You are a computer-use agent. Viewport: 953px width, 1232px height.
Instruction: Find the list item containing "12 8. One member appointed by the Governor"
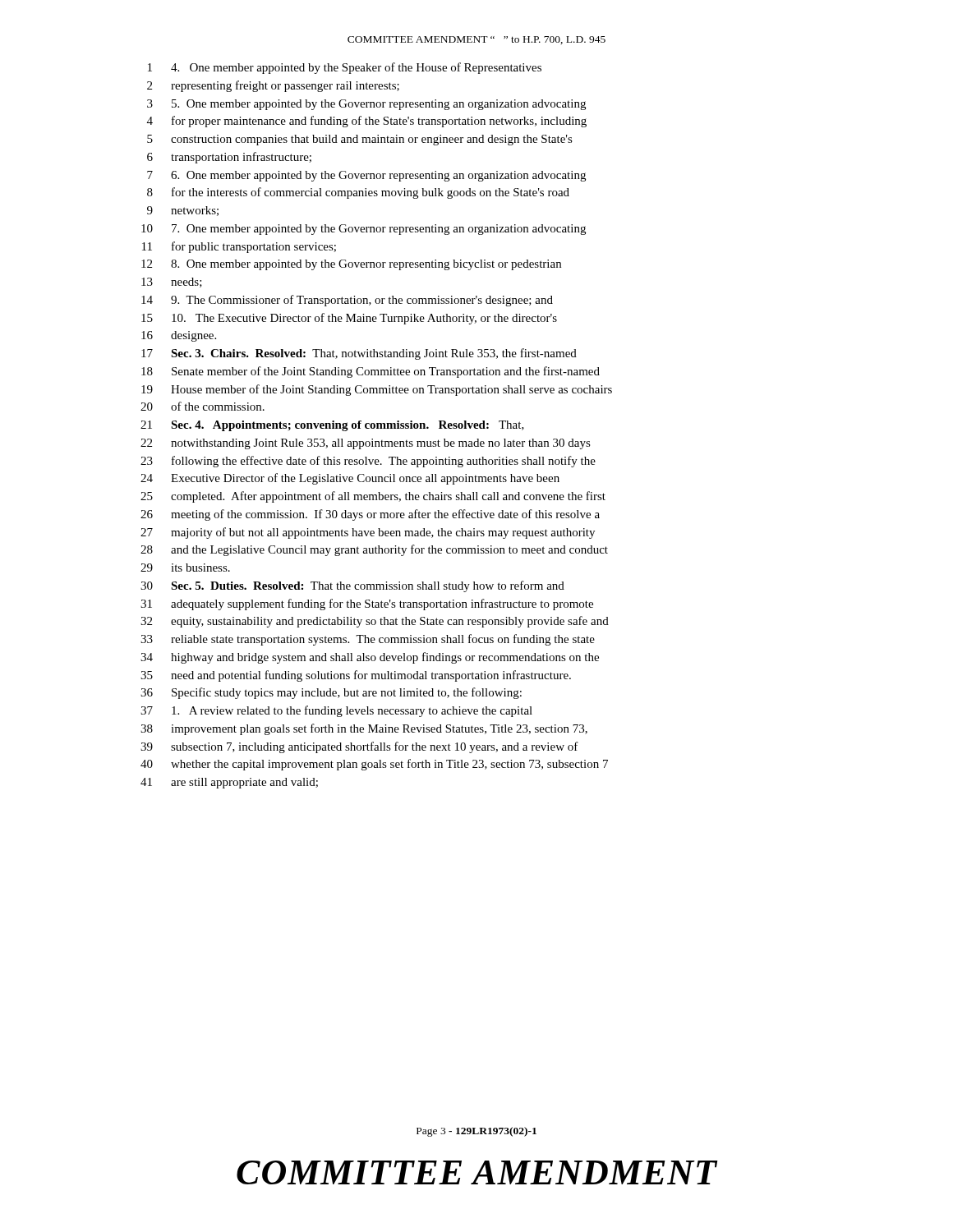[x=500, y=274]
